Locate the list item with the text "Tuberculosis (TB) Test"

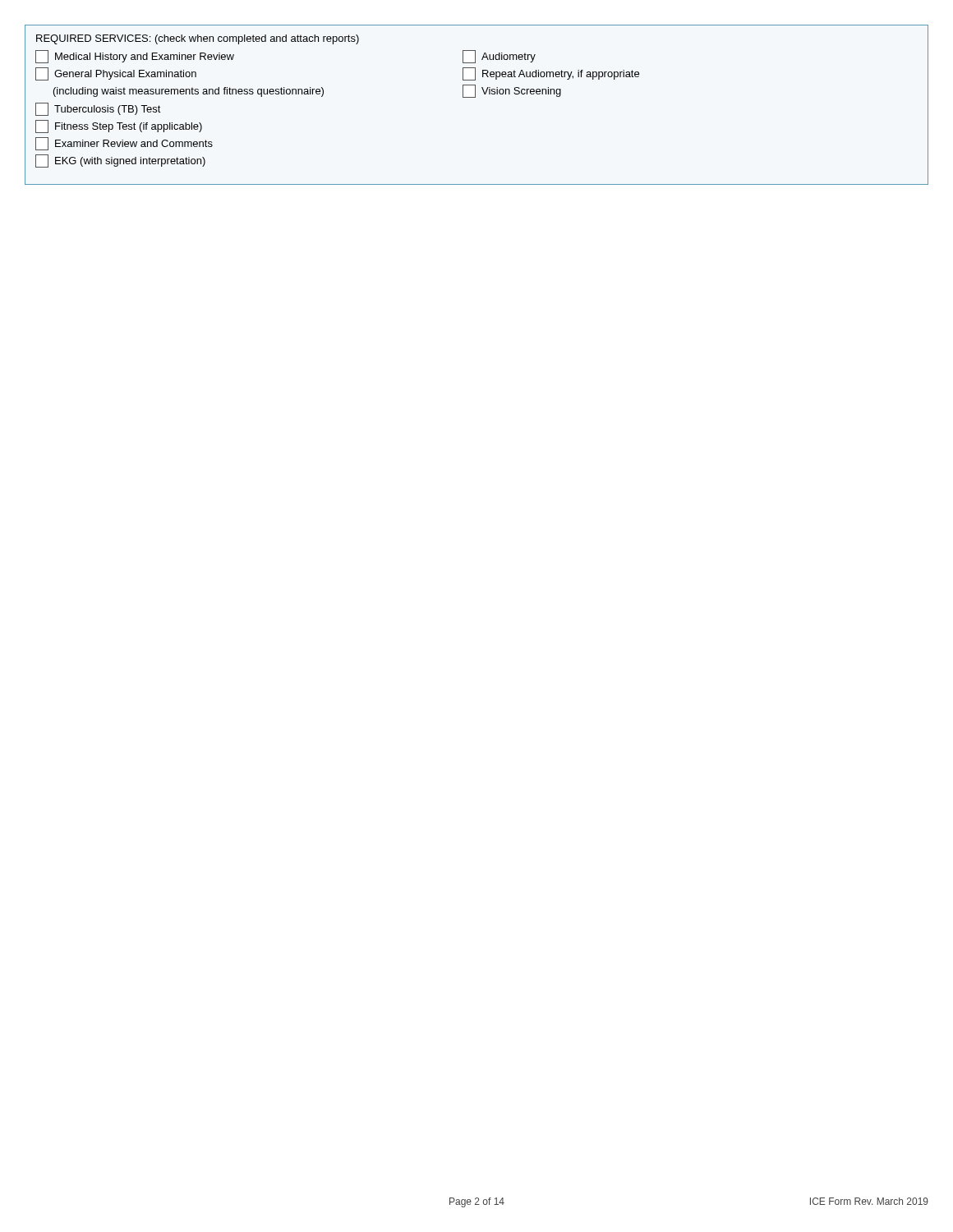pos(98,109)
